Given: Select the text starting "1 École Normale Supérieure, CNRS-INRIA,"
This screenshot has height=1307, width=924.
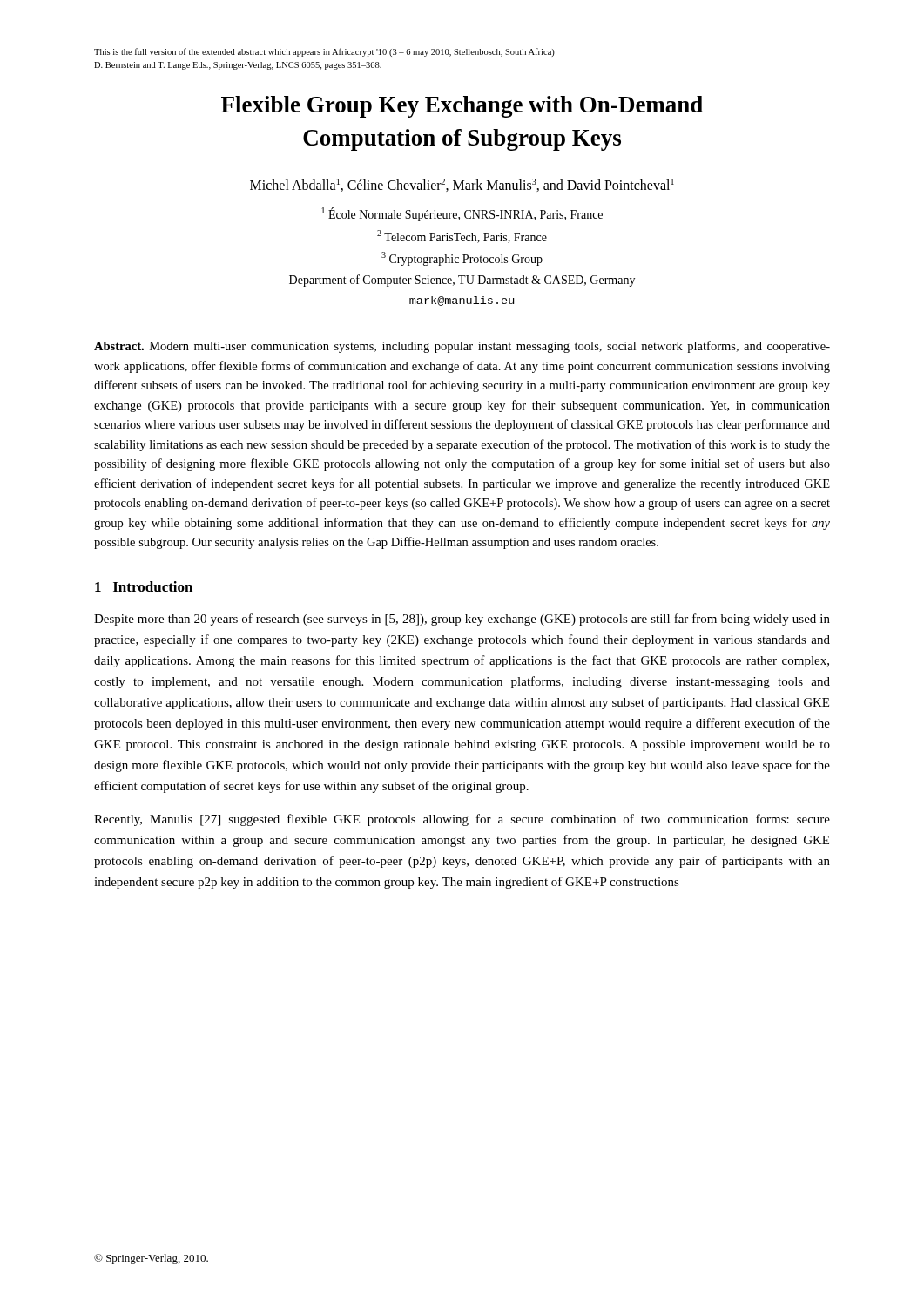Looking at the screenshot, I should click(462, 257).
